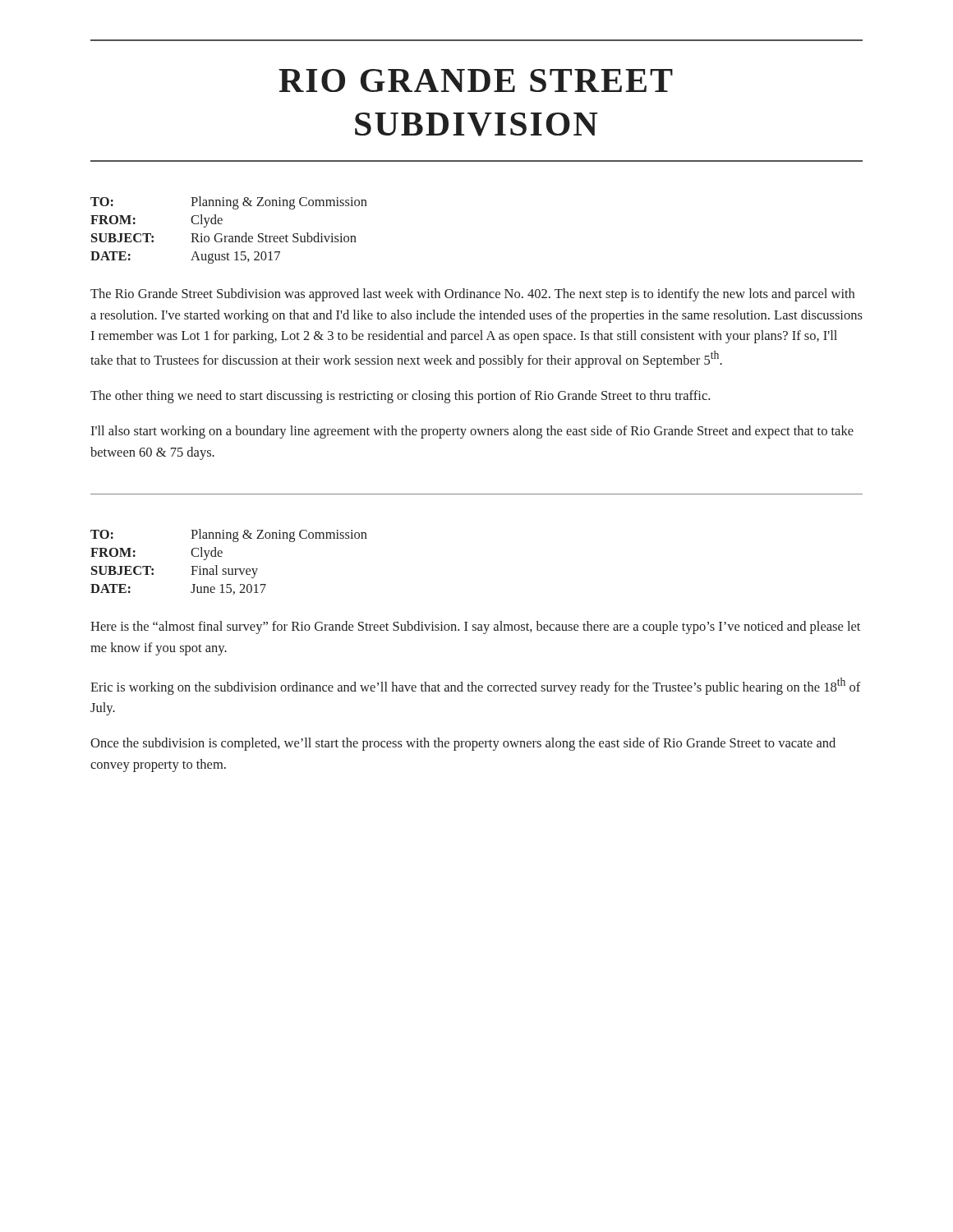Screen dimensions: 1232x953
Task: Click on the table containing "August 15, 2017"
Action: [476, 229]
